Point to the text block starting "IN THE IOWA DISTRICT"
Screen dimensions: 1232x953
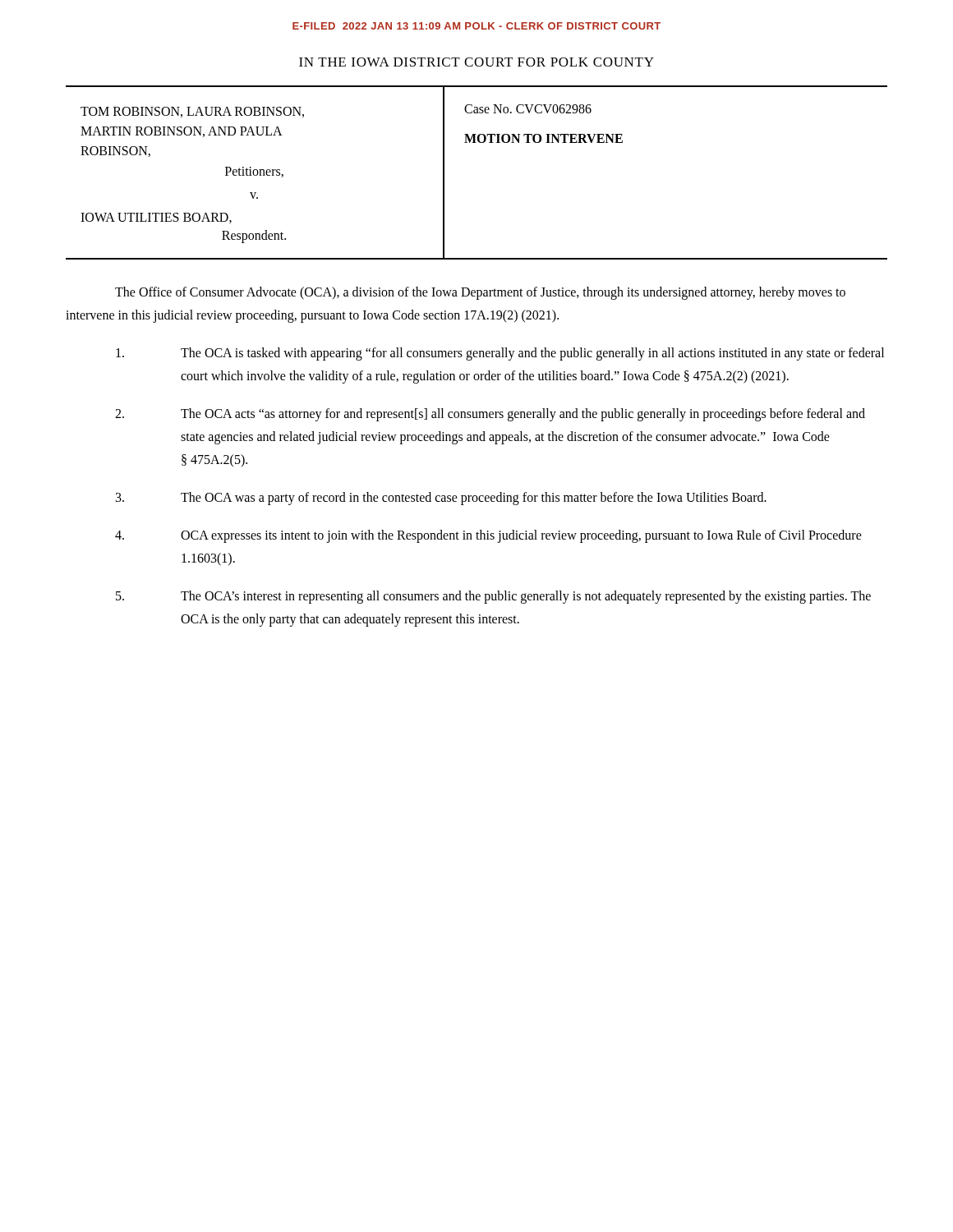point(476,62)
